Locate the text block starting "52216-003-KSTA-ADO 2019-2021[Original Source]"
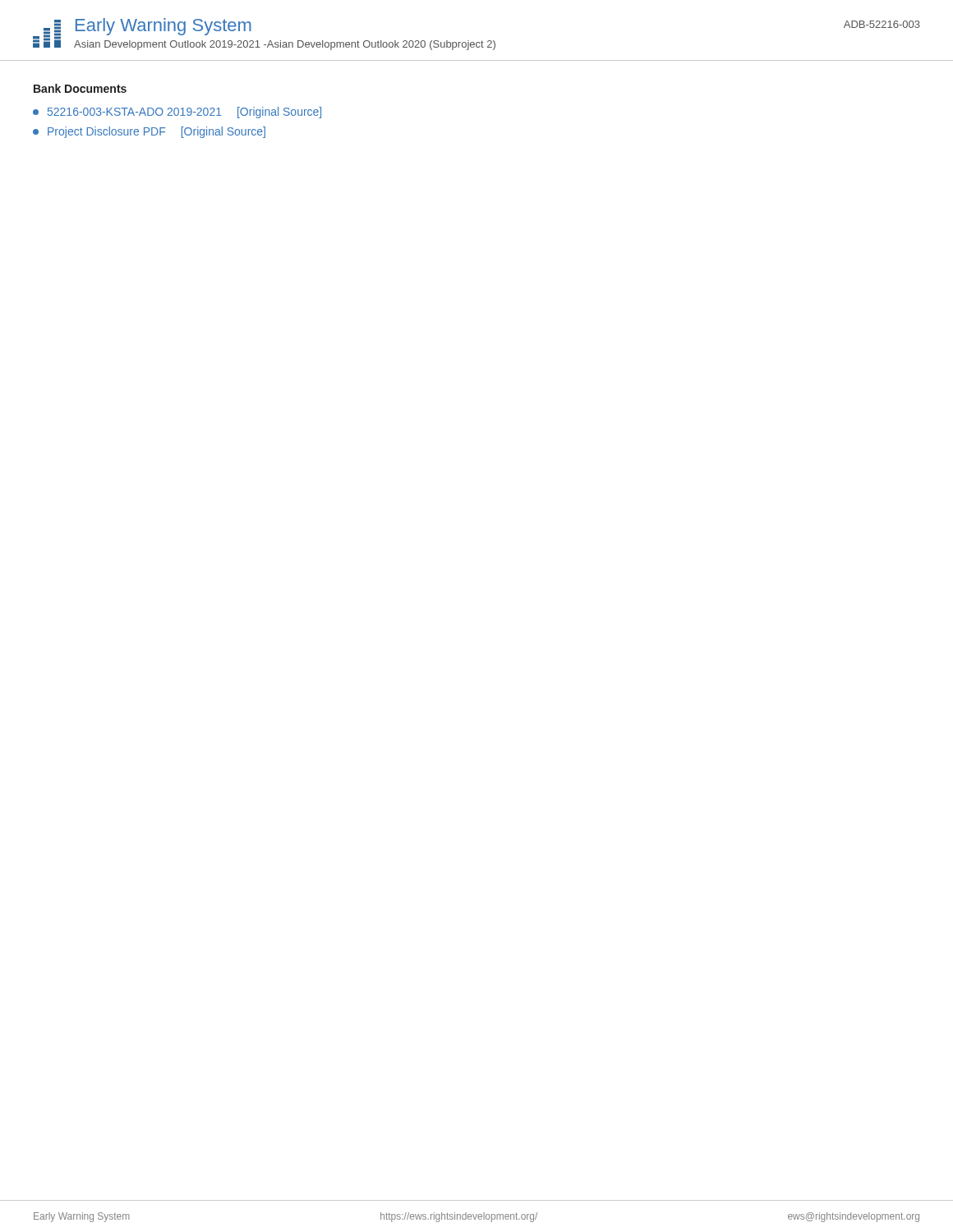The height and width of the screenshot is (1232, 953). (178, 112)
